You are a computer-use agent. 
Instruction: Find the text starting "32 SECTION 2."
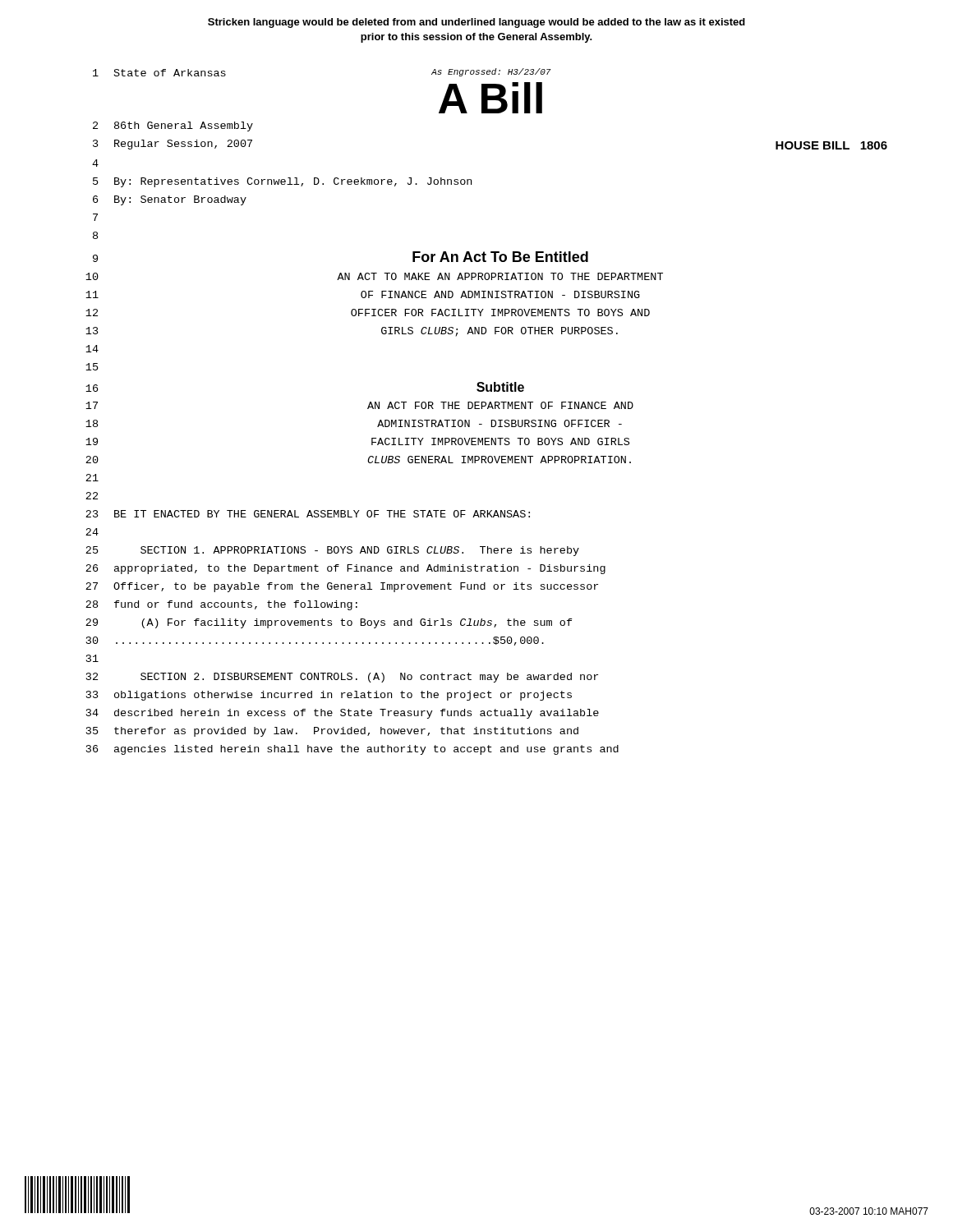(476, 715)
